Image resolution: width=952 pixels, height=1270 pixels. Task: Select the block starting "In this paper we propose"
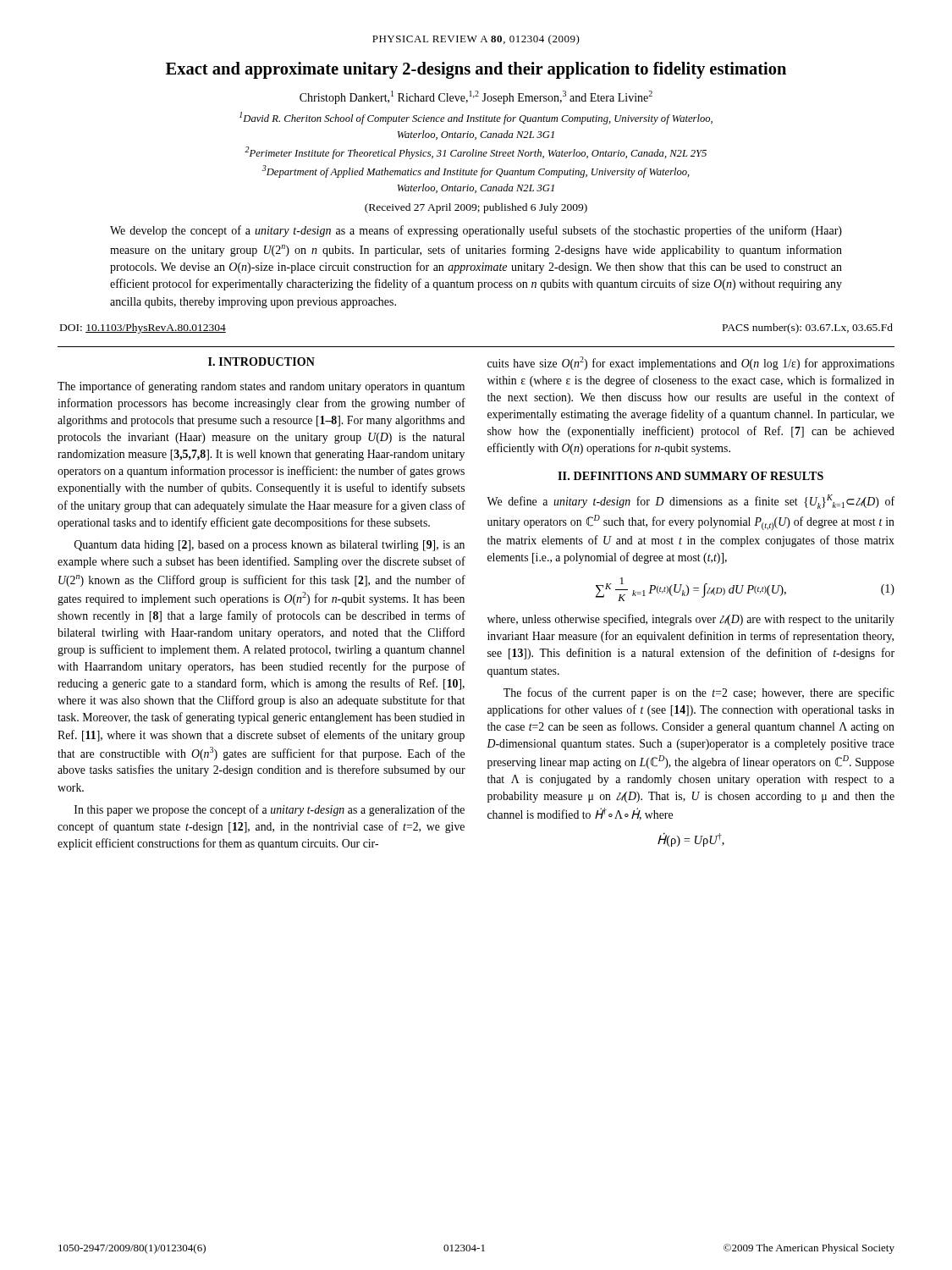point(261,827)
